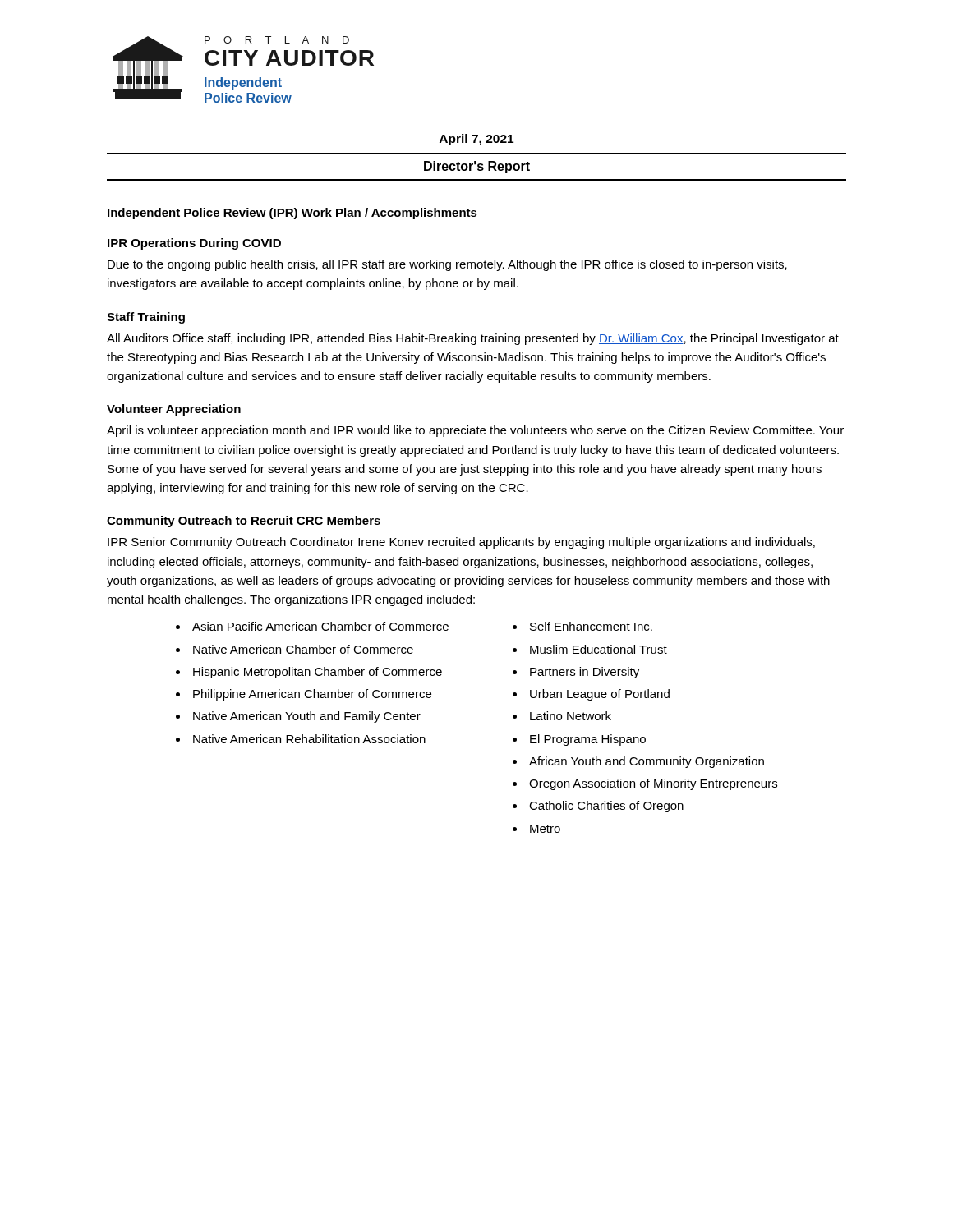This screenshot has height=1232, width=953.
Task: Point to the passage starting "Native American Chamber of"
Action: tap(303, 649)
